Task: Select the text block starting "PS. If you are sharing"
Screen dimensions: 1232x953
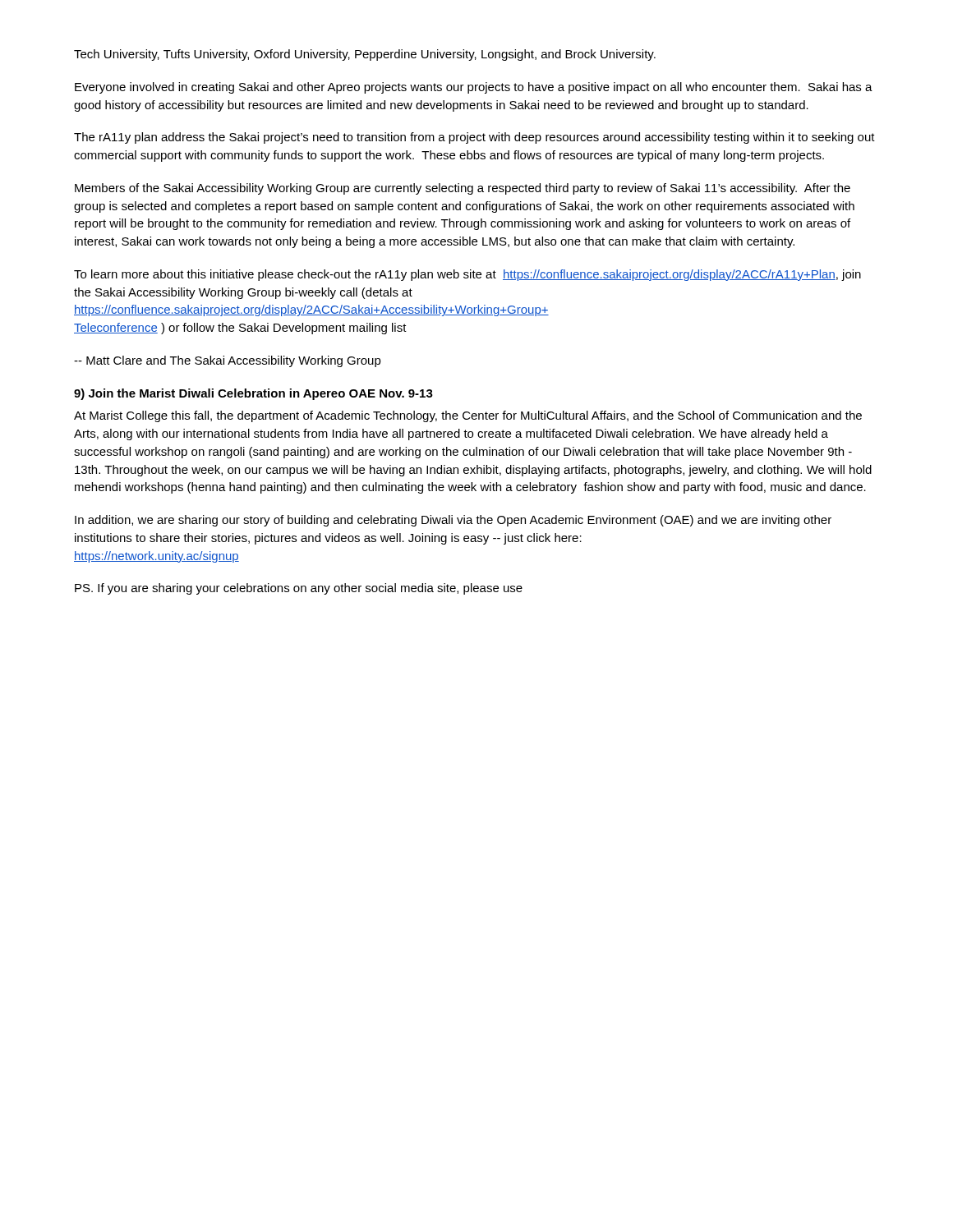Action: (x=298, y=588)
